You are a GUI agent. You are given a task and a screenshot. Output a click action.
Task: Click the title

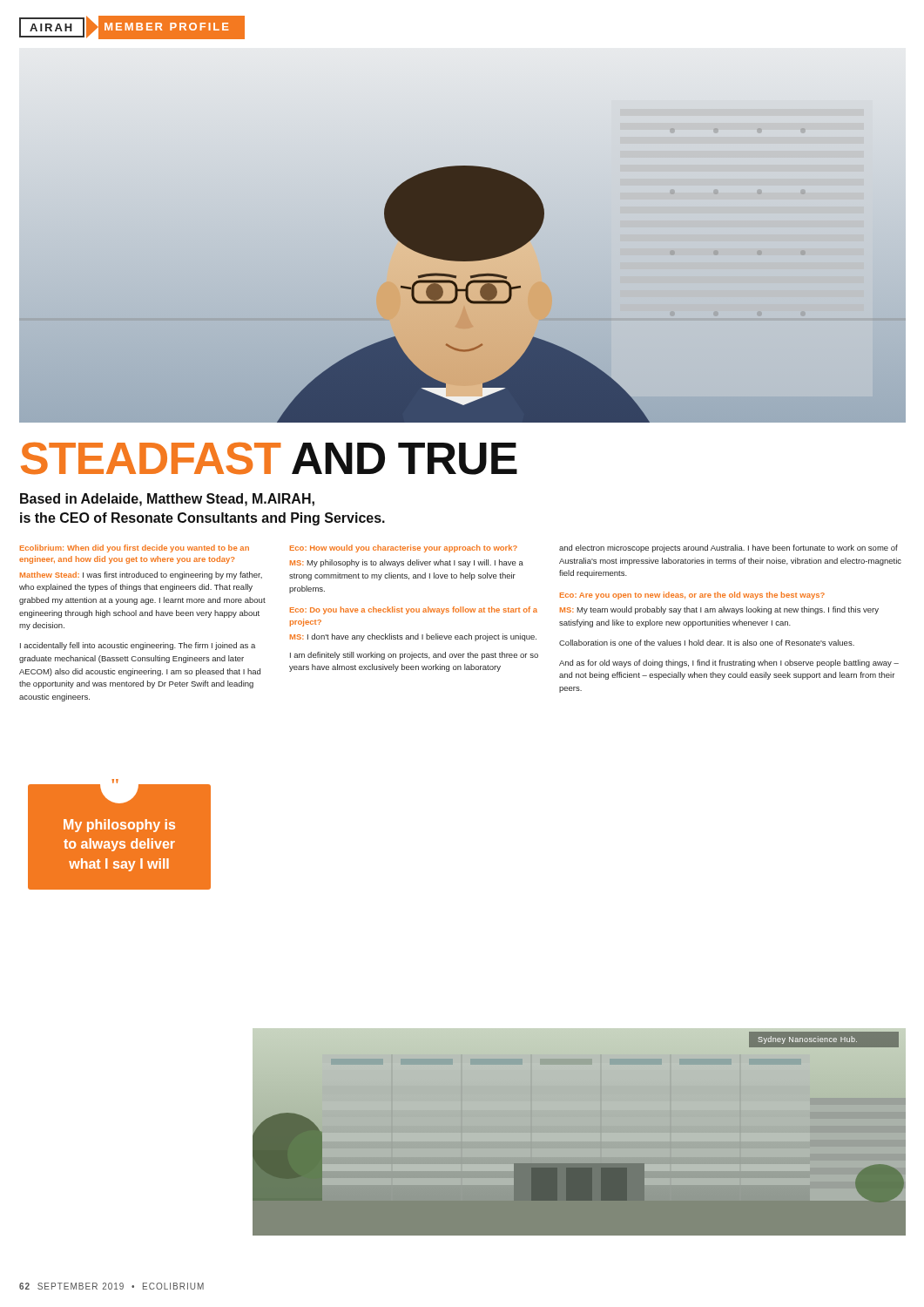coord(268,458)
